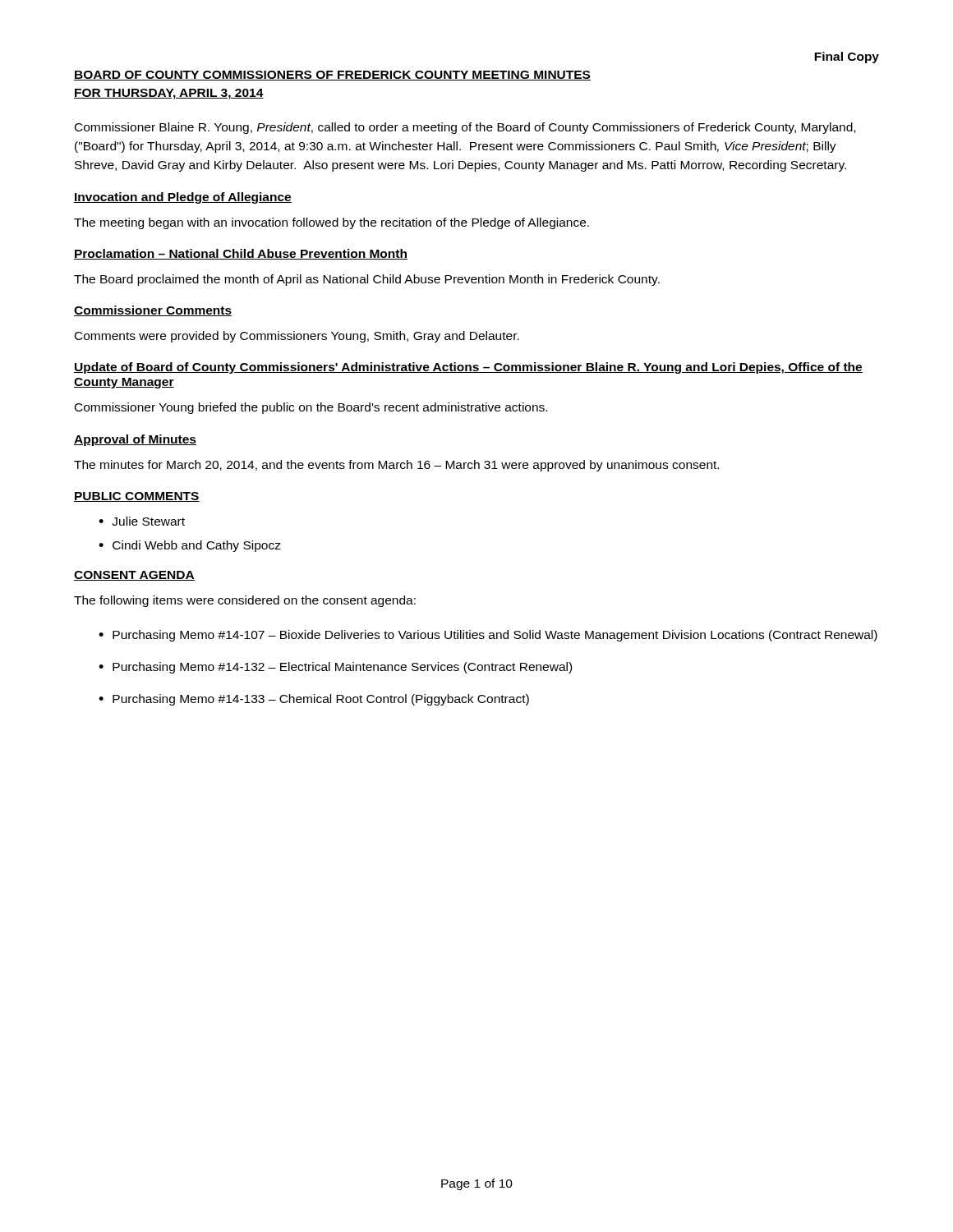Viewport: 953px width, 1232px height.
Task: Point to the element starting "Update of Board"
Action: 468,374
